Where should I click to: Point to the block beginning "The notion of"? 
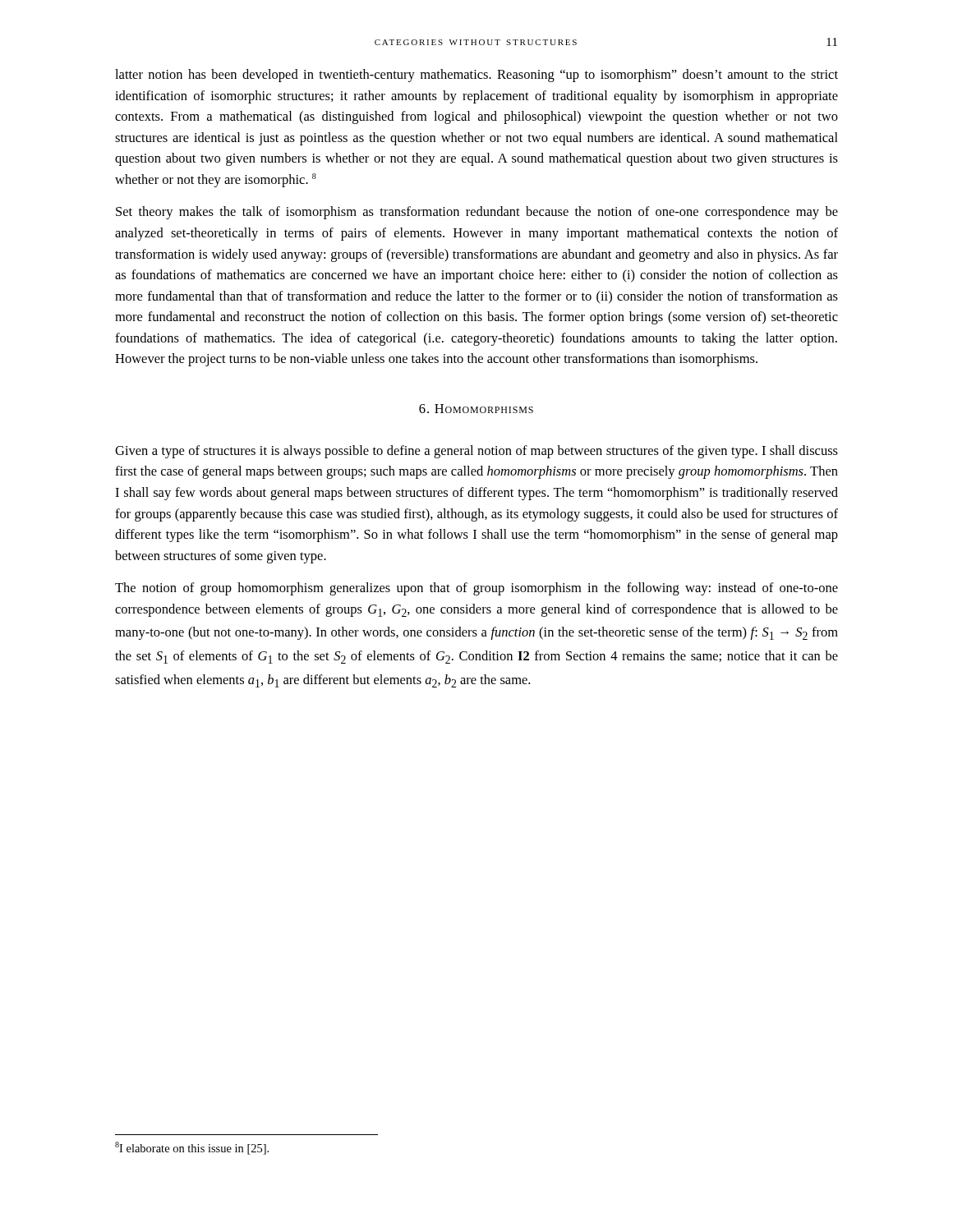coord(476,635)
